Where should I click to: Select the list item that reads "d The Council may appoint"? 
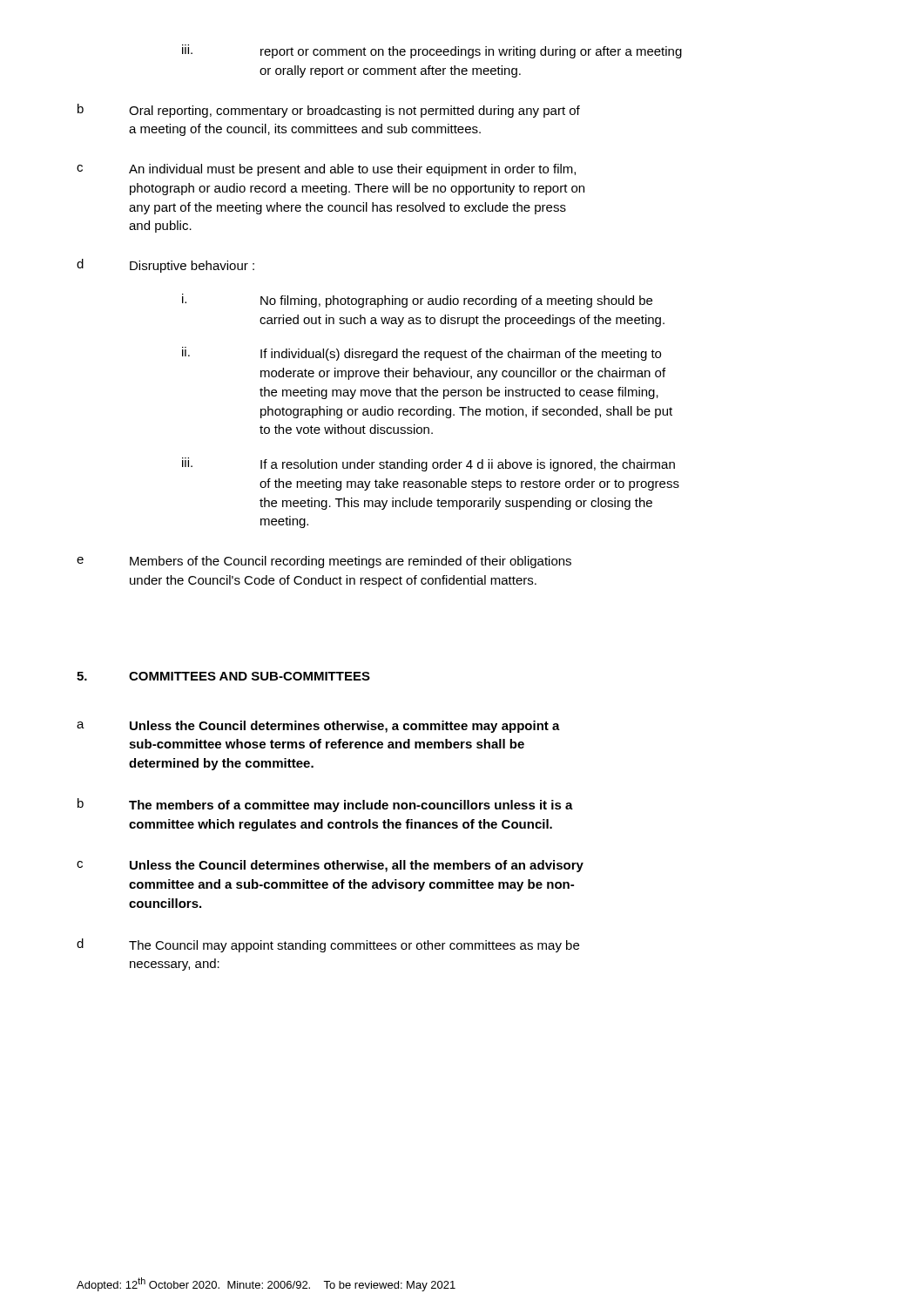click(465, 954)
